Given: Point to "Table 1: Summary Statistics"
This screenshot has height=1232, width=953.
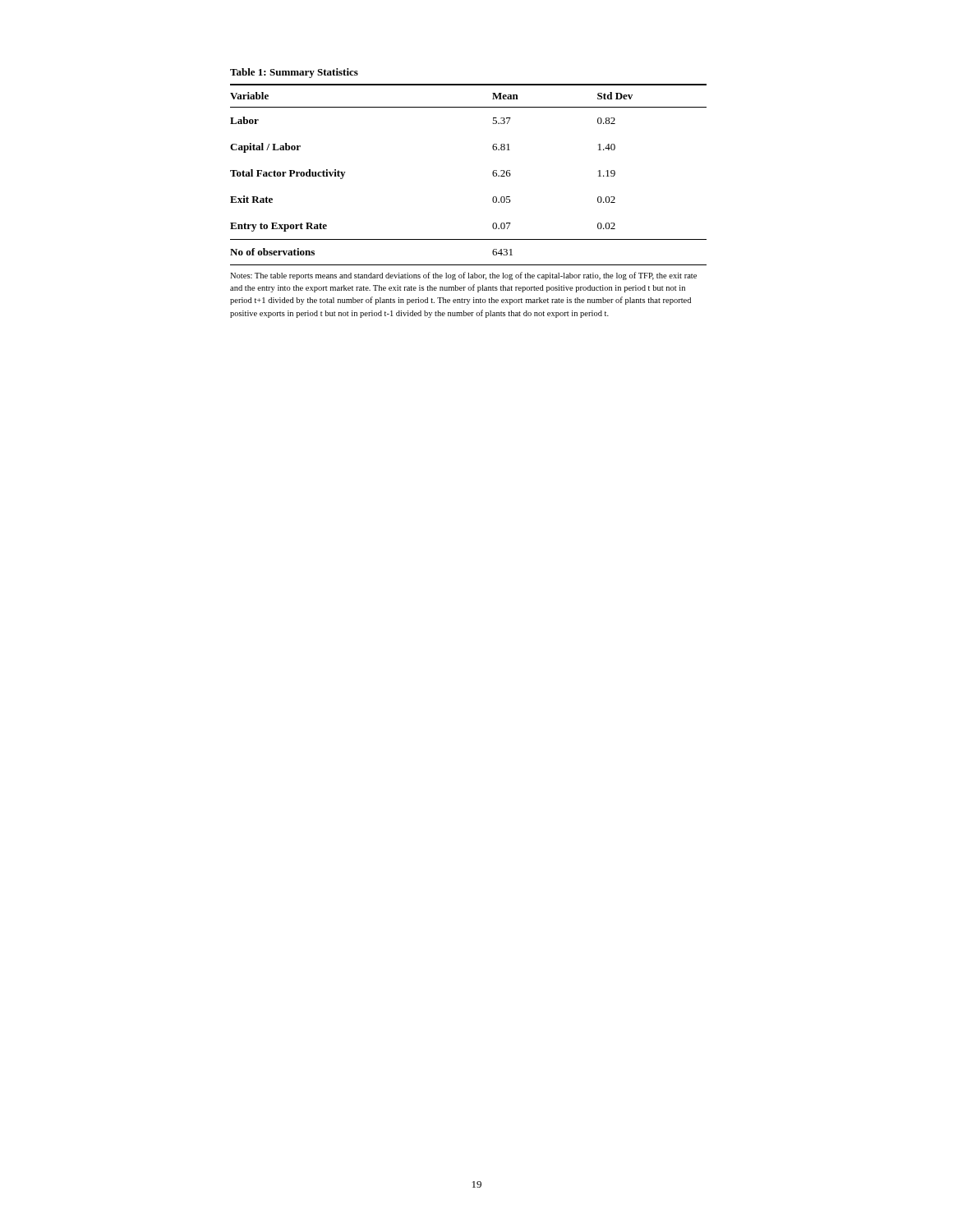Looking at the screenshot, I should coord(294,72).
